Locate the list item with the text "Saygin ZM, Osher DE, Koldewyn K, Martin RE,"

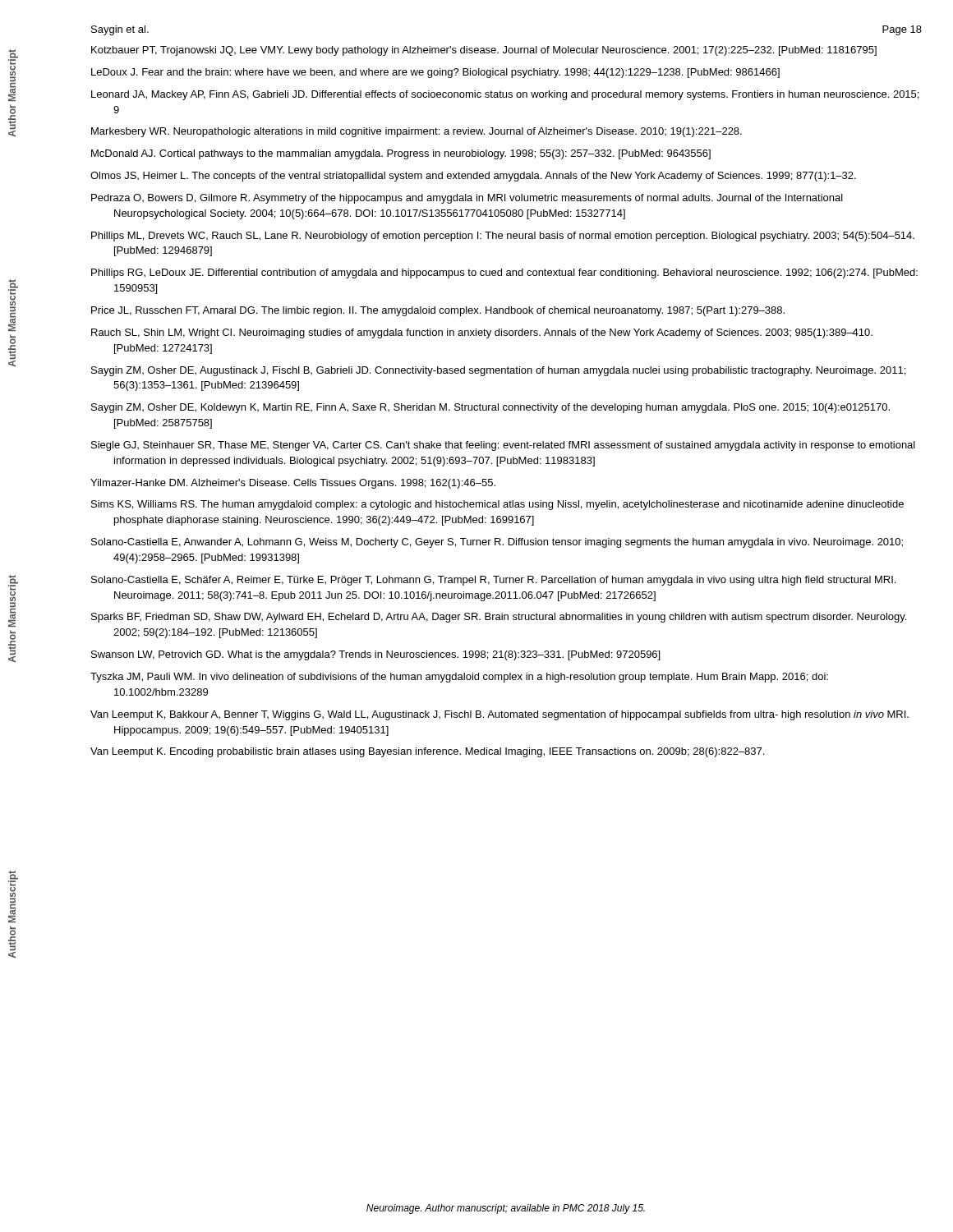click(x=491, y=415)
